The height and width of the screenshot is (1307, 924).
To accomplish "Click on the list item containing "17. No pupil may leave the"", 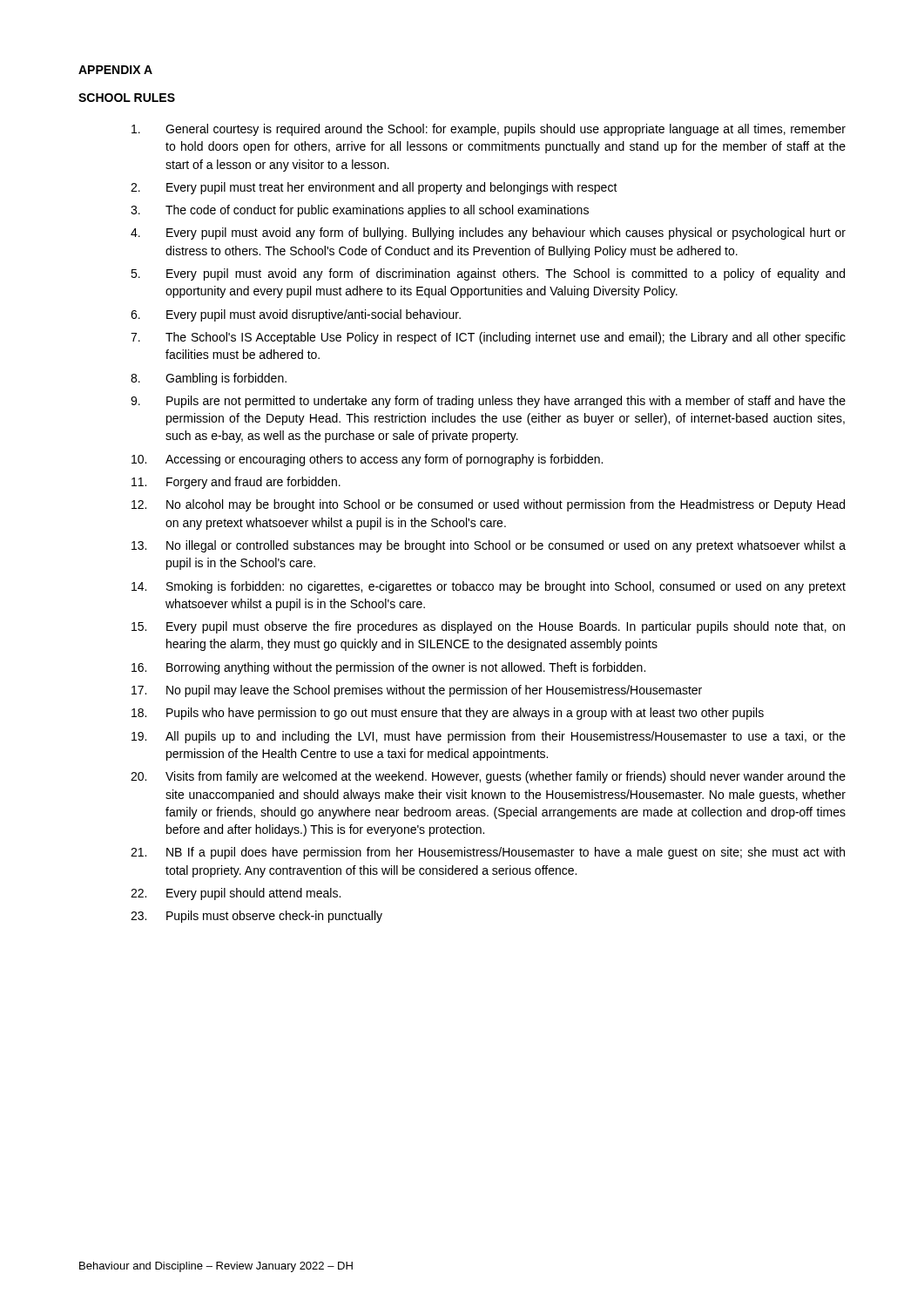I will click(488, 690).
